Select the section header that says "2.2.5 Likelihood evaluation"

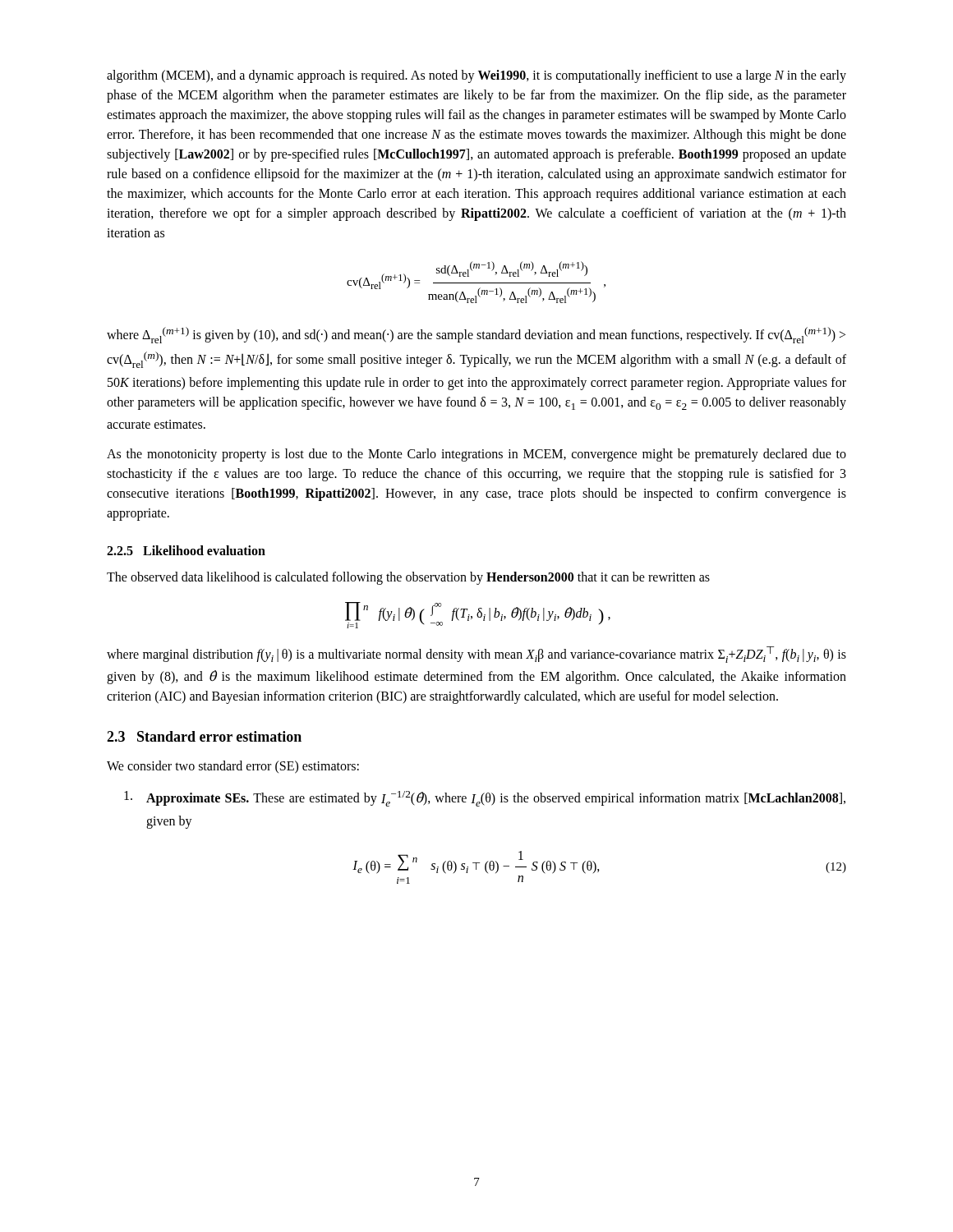click(186, 550)
